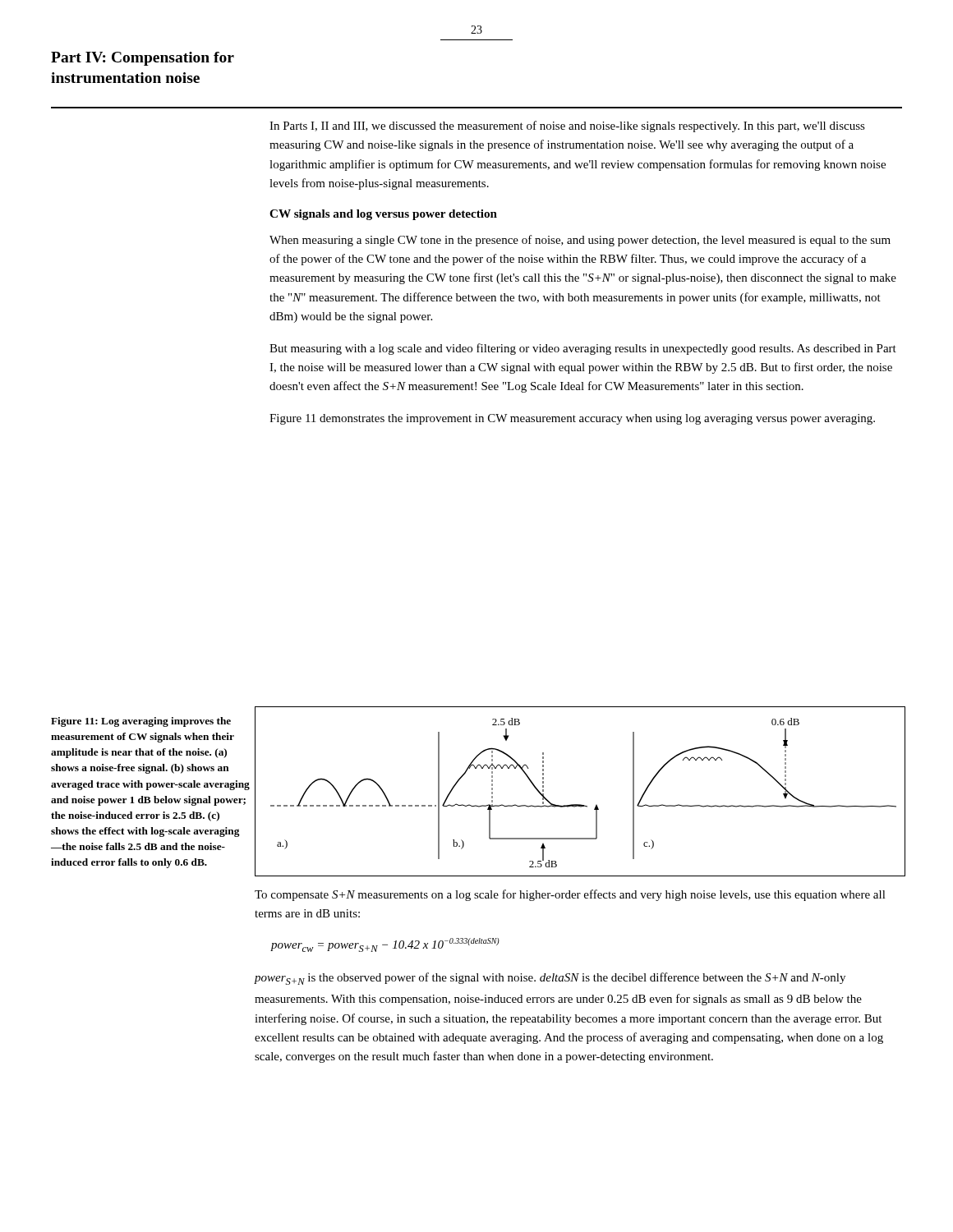The image size is (953, 1232).
Task: Click the caption that begins "Figure 11: Log averaging improves the measurement"
Action: pos(150,791)
